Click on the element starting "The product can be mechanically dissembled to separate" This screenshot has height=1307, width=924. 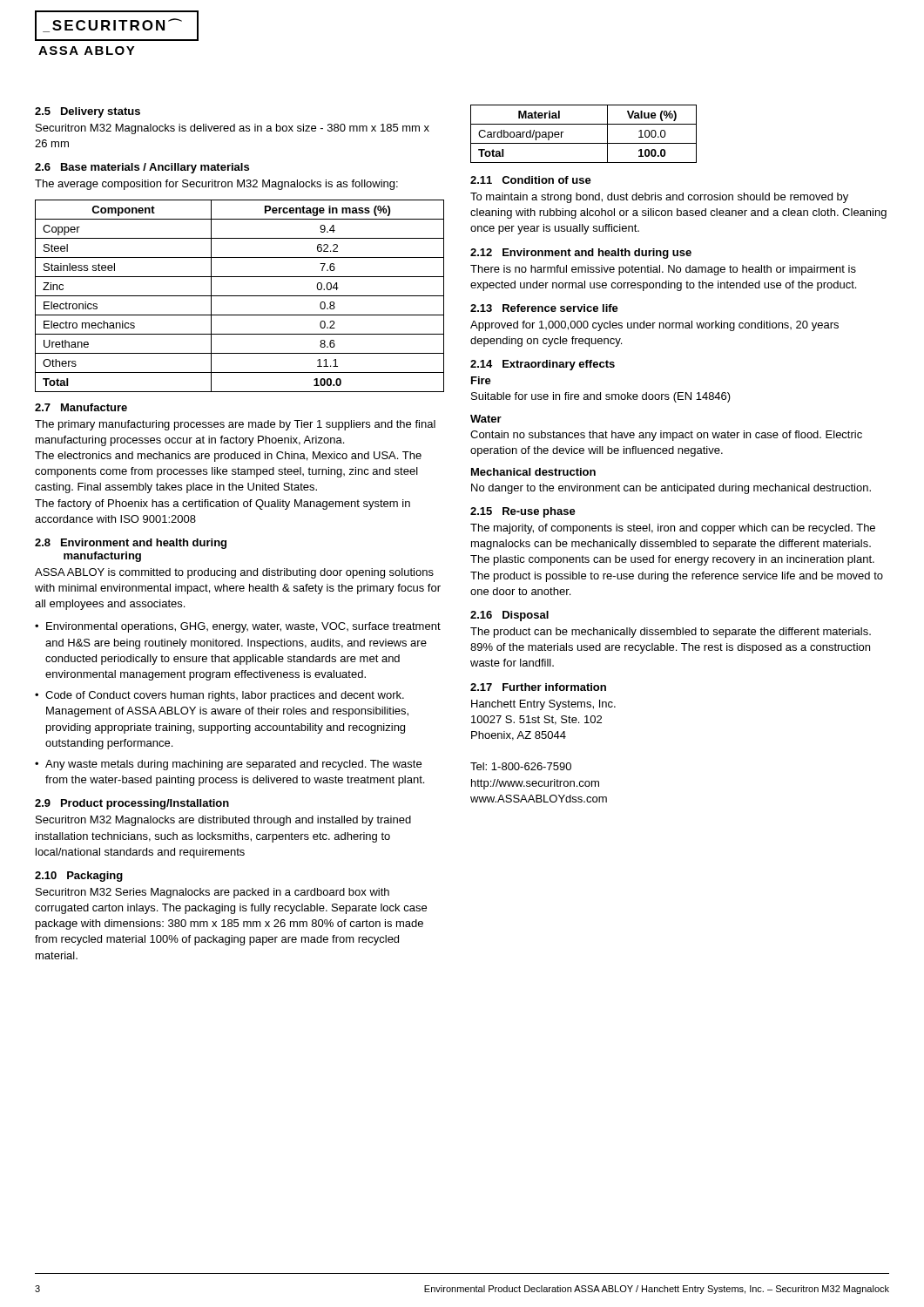tap(671, 647)
